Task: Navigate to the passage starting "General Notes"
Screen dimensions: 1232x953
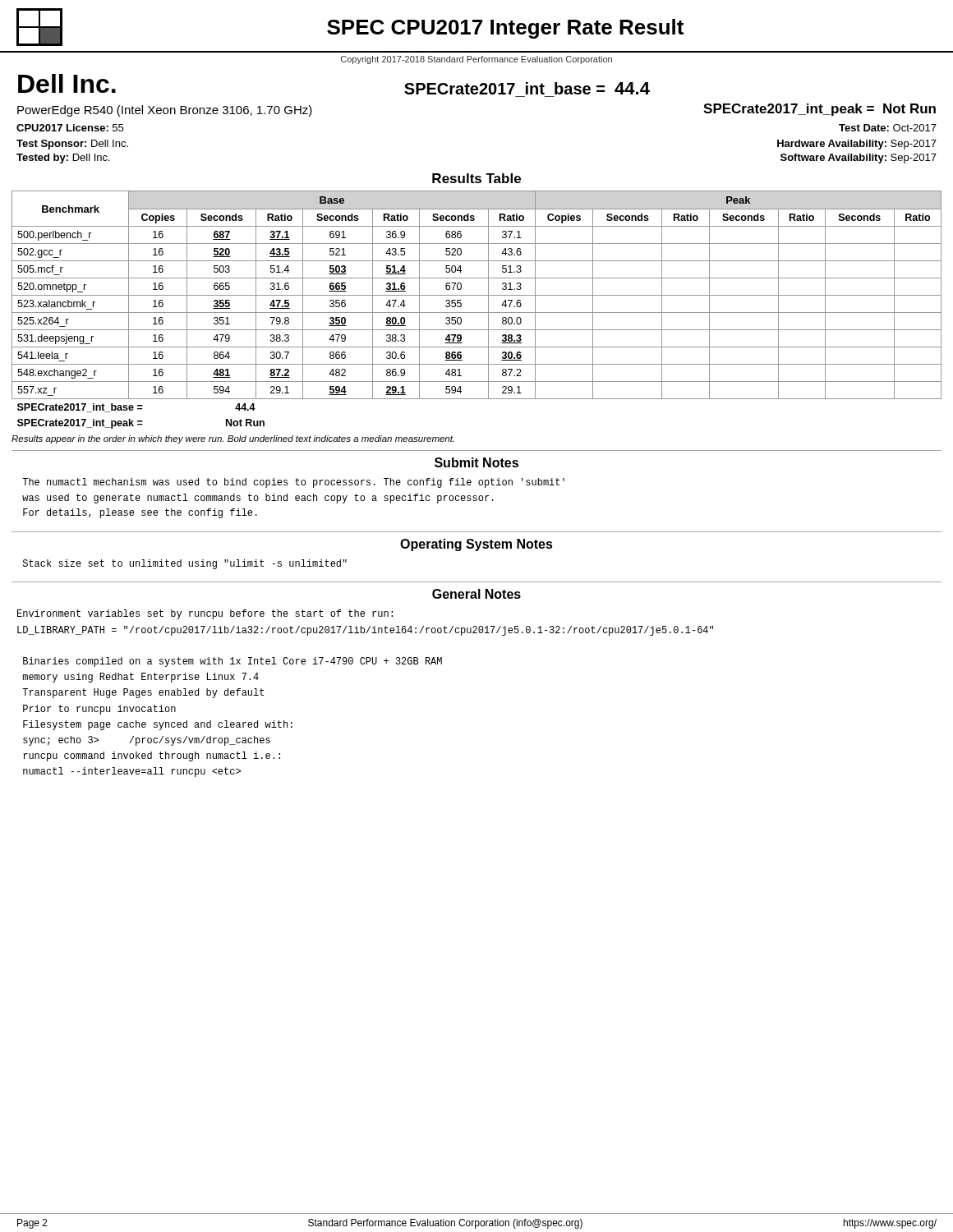Action: tap(476, 595)
